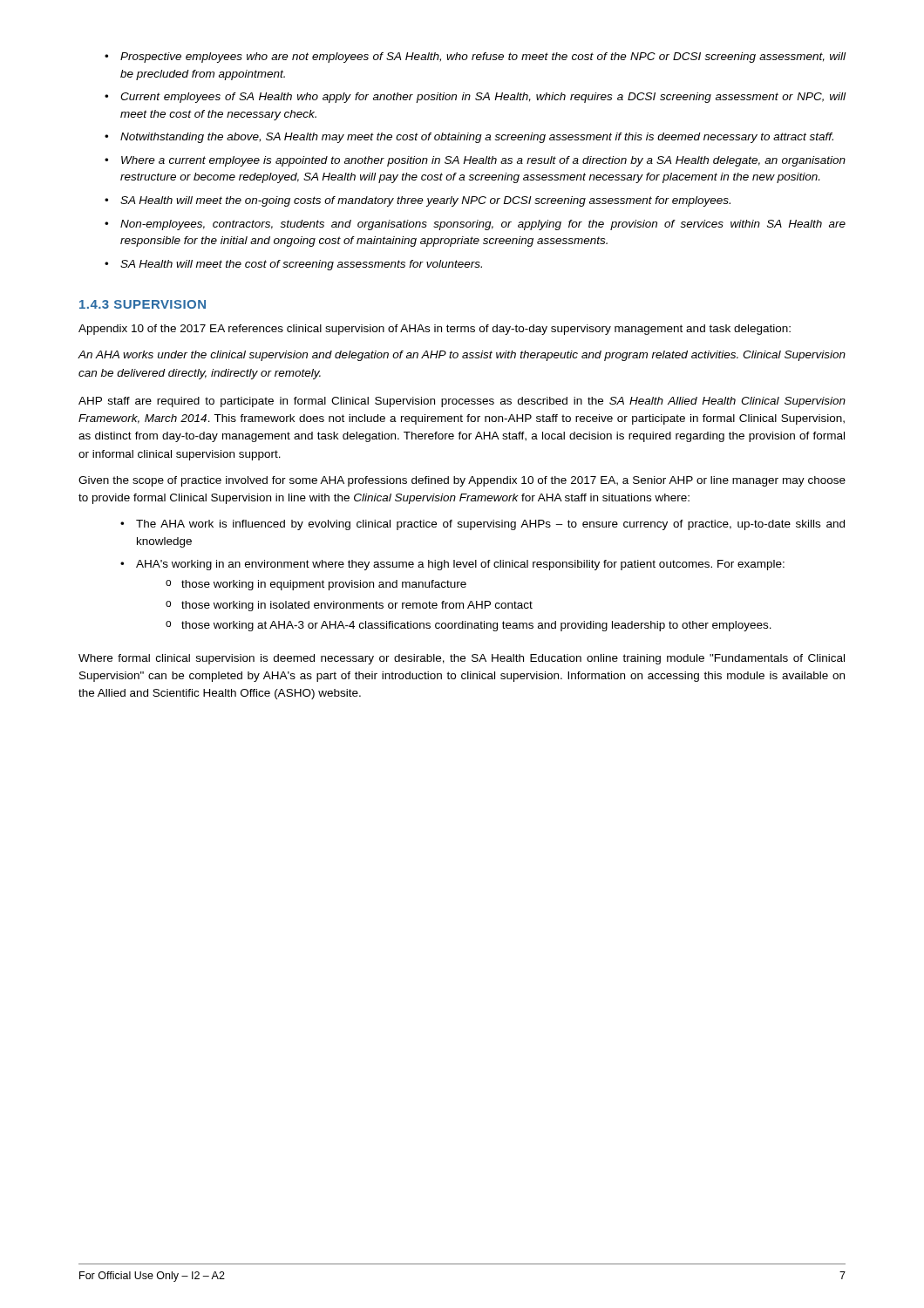Navigate to the block starting "AHP staff are"
924x1308 pixels.
point(462,427)
